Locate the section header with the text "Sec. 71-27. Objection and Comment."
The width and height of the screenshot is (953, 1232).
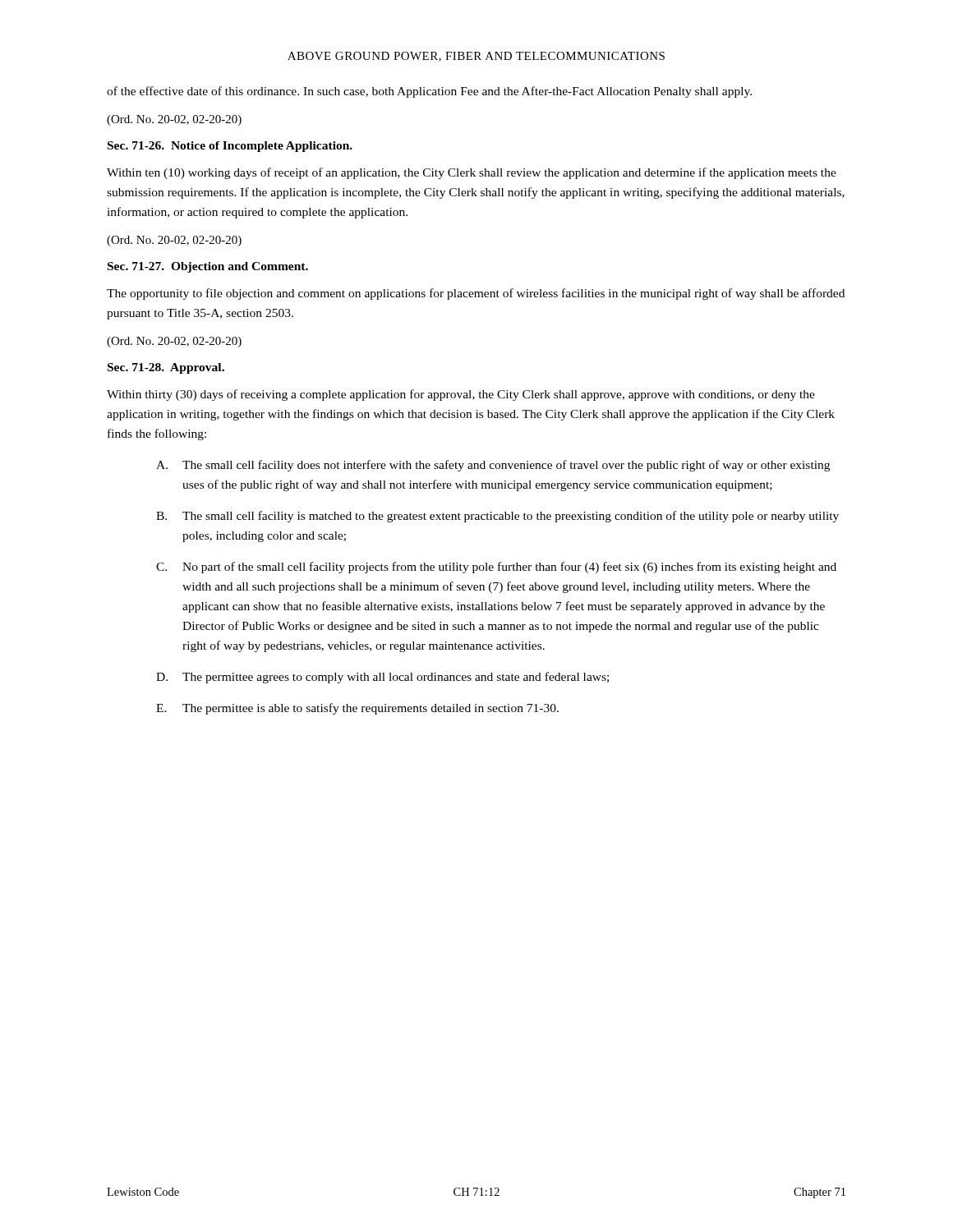click(208, 266)
